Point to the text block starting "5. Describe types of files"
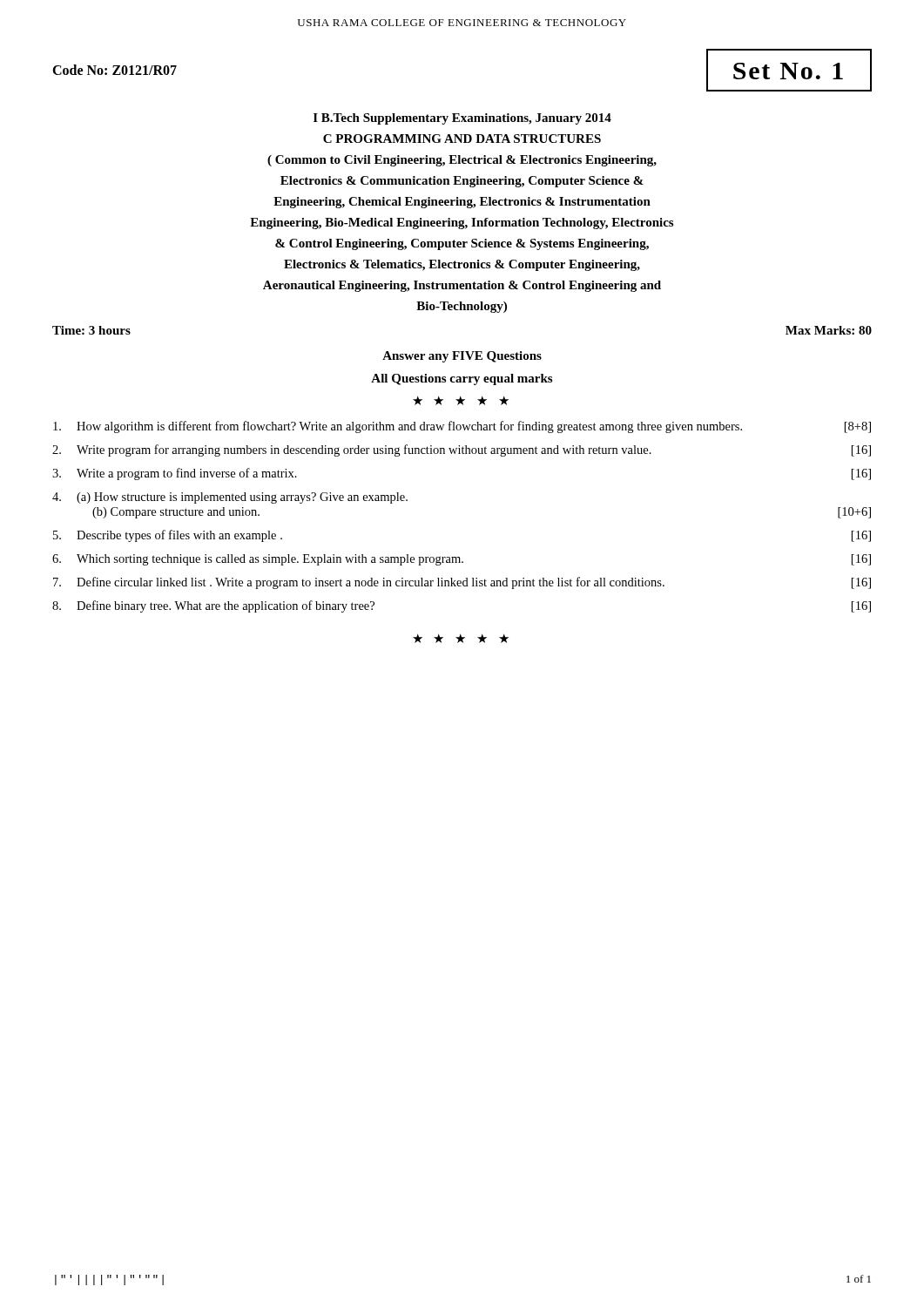 point(177,535)
